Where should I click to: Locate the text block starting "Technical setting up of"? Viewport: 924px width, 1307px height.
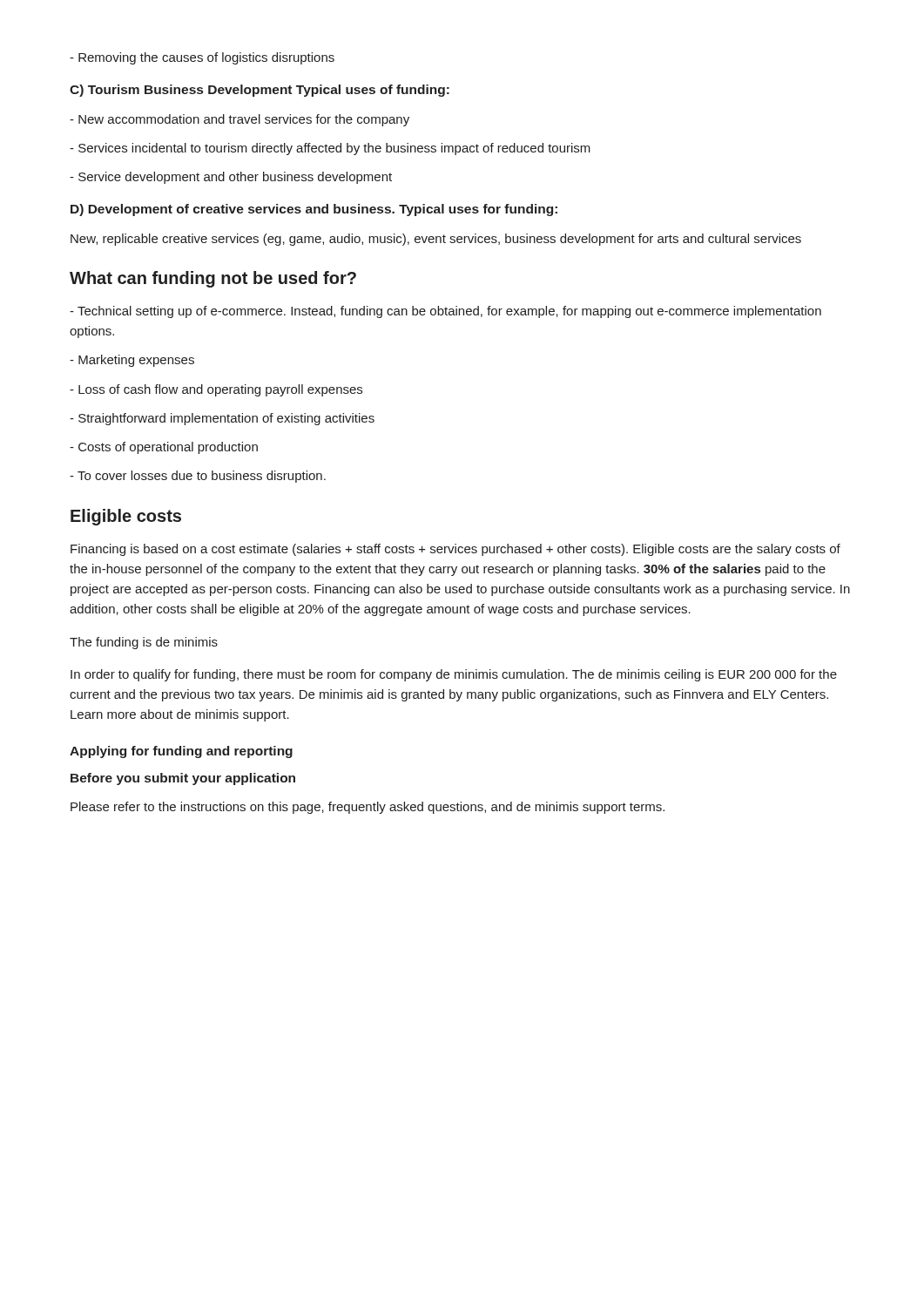coord(446,321)
